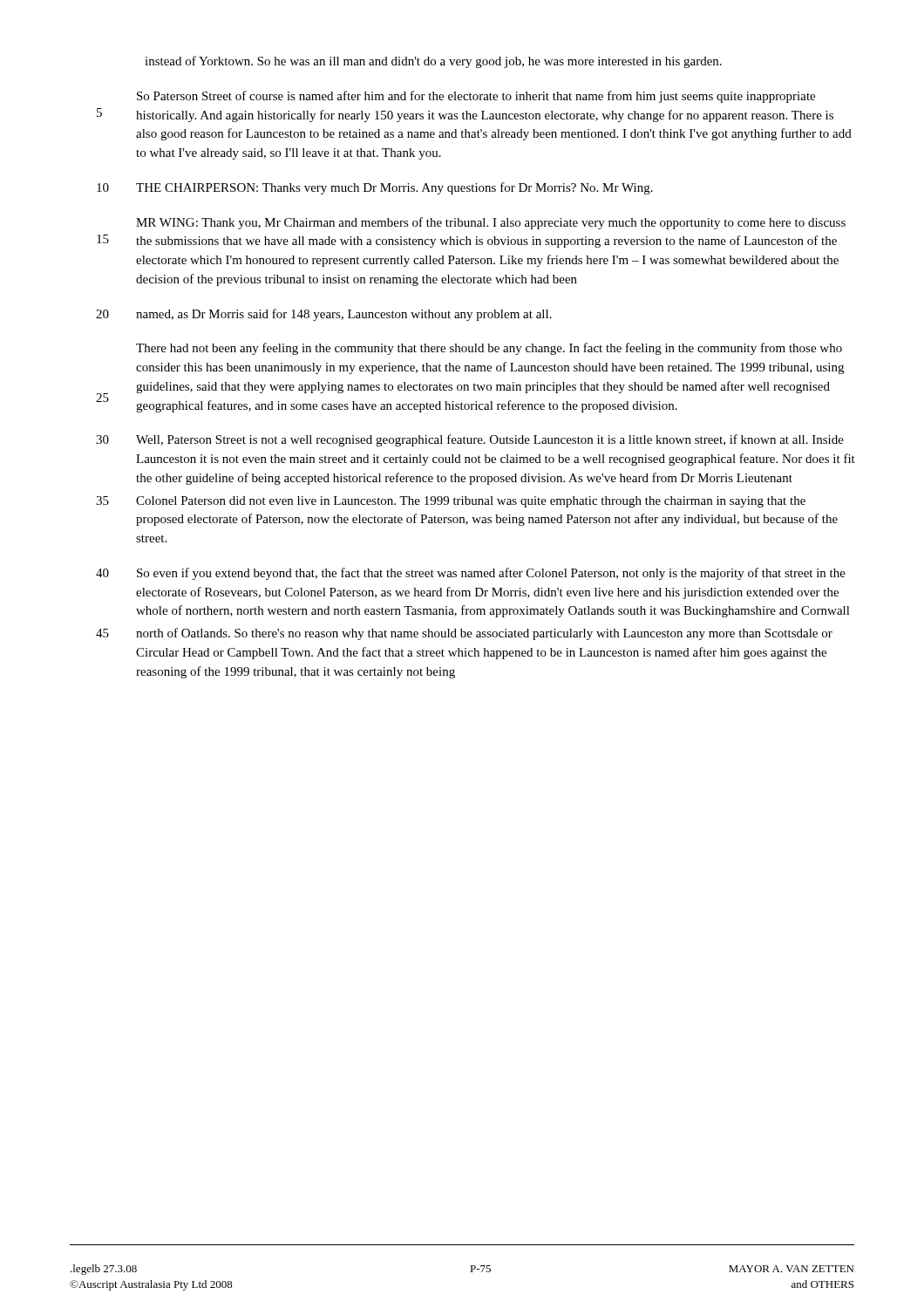Locate the text block that reads "north of Oatlands. So there's"
924x1308 pixels.
(484, 652)
